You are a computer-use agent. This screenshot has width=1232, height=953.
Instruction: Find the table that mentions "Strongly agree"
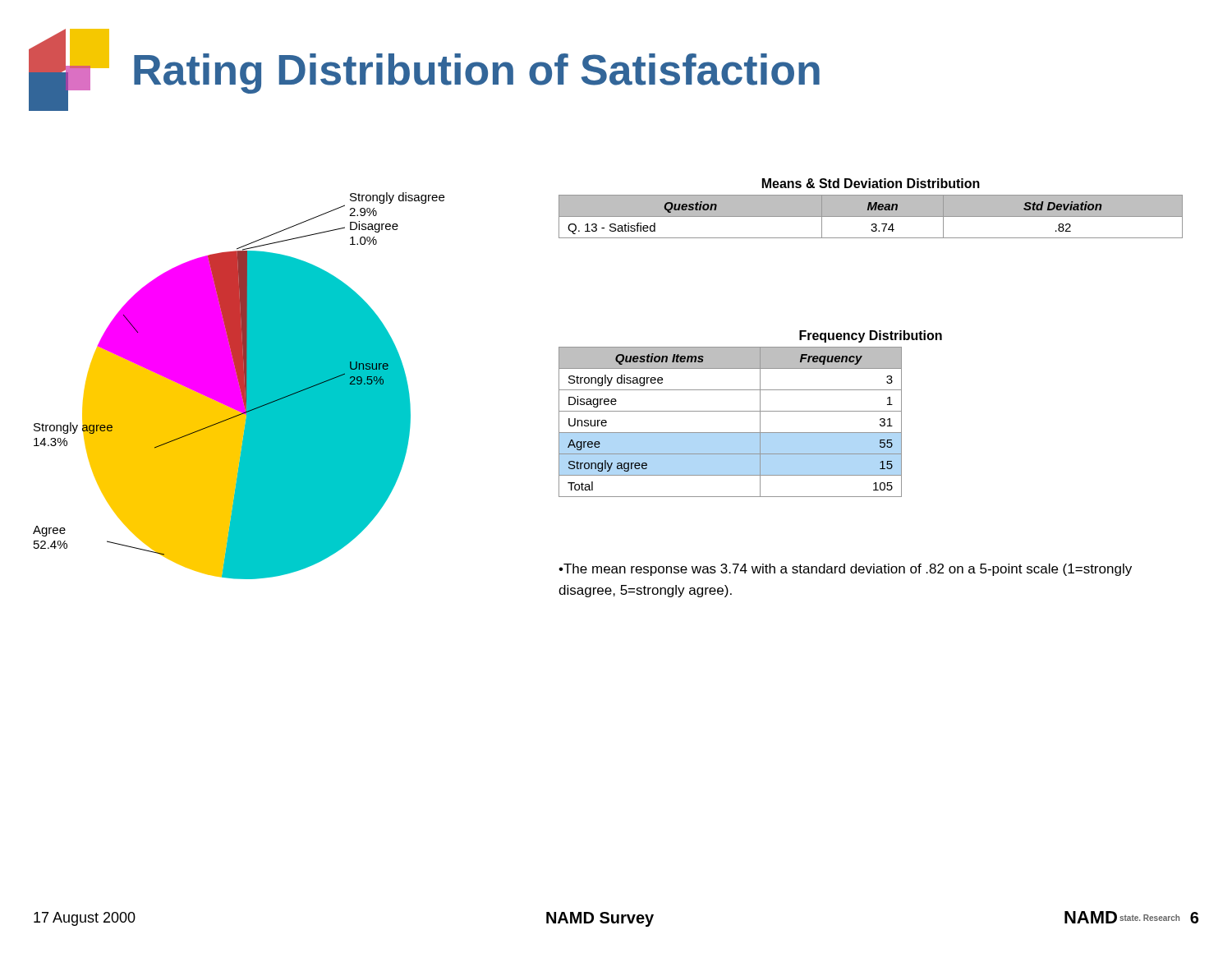(x=871, y=401)
